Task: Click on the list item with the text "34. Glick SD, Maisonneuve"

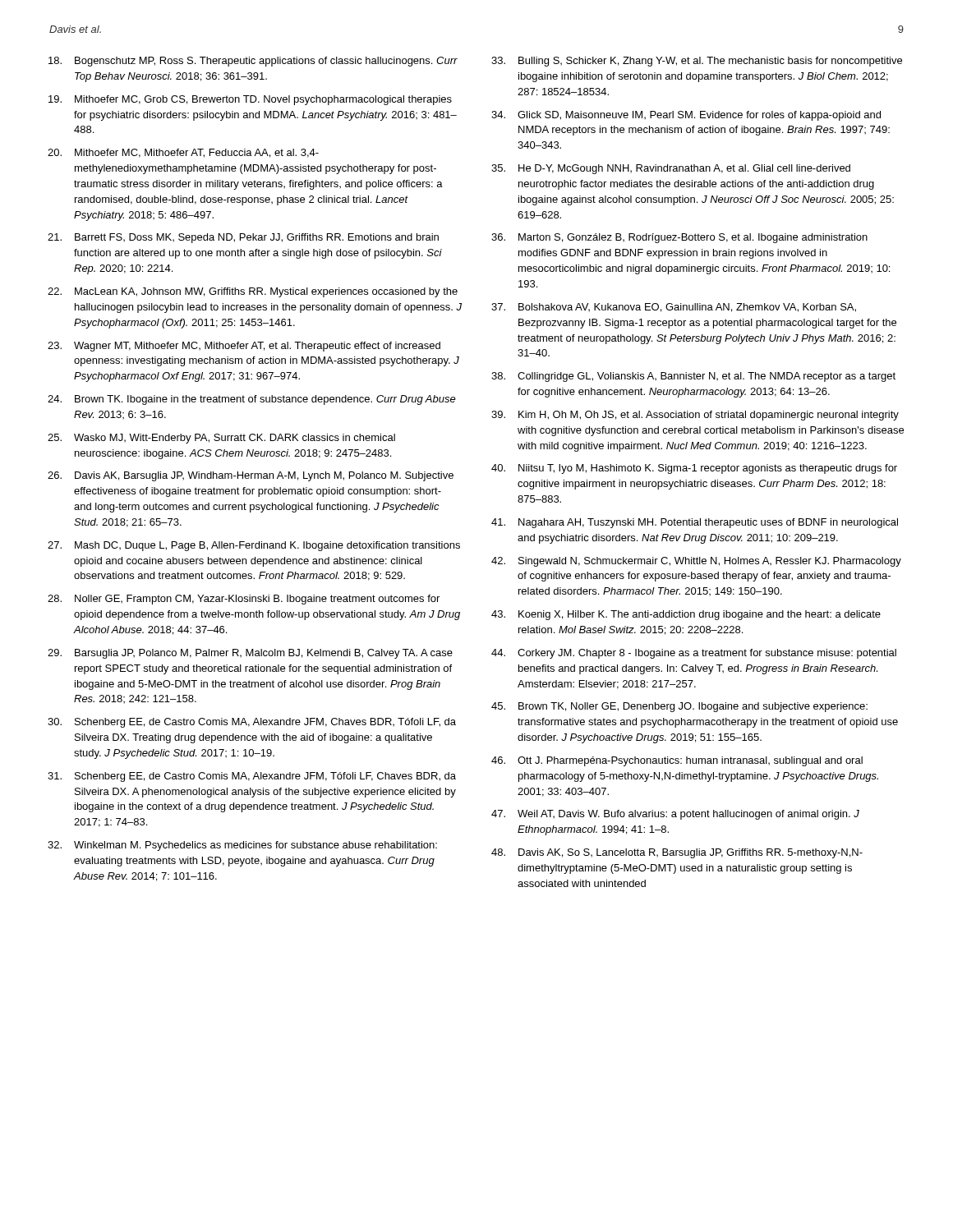Action: (698, 130)
